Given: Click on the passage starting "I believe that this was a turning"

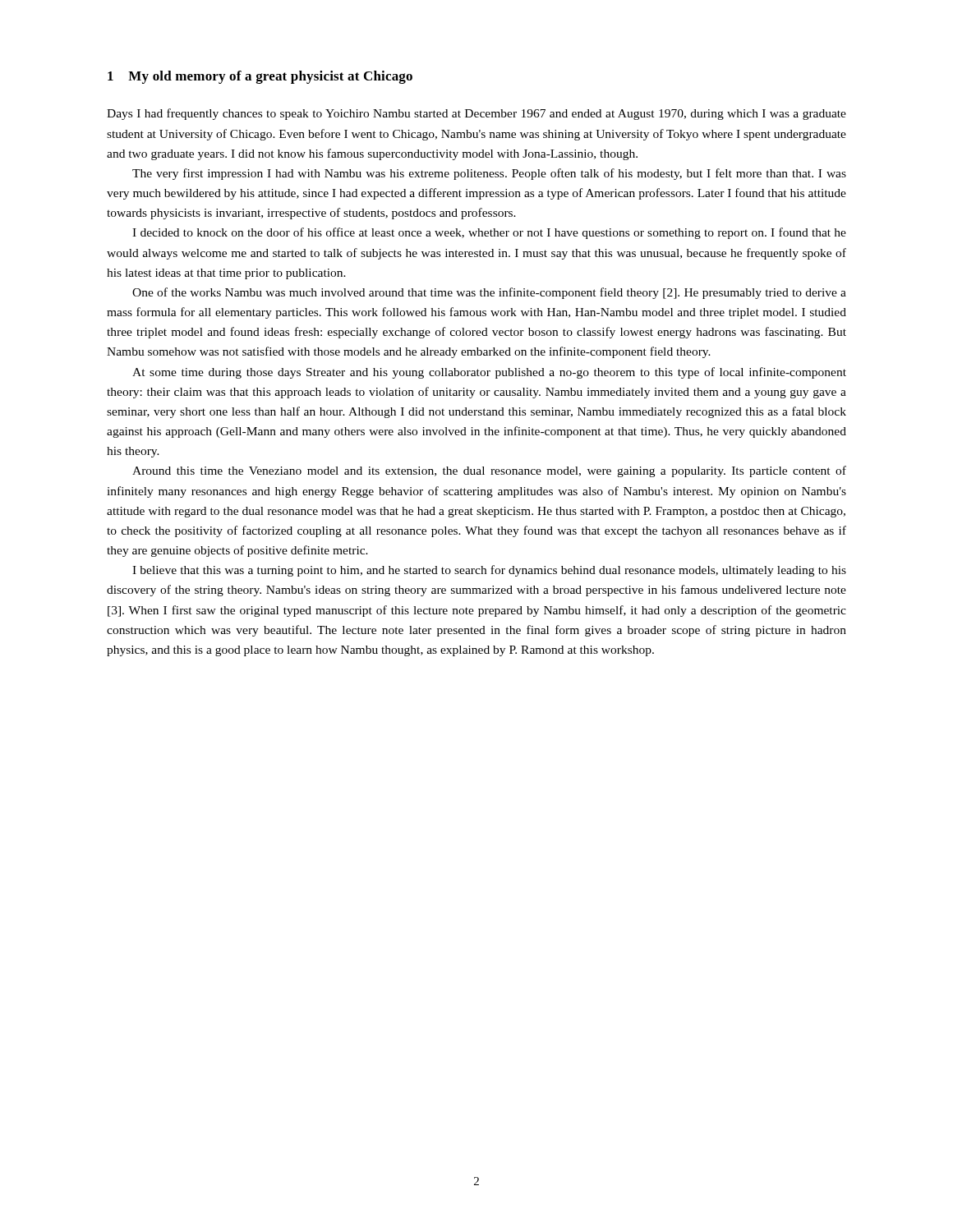Looking at the screenshot, I should point(476,610).
